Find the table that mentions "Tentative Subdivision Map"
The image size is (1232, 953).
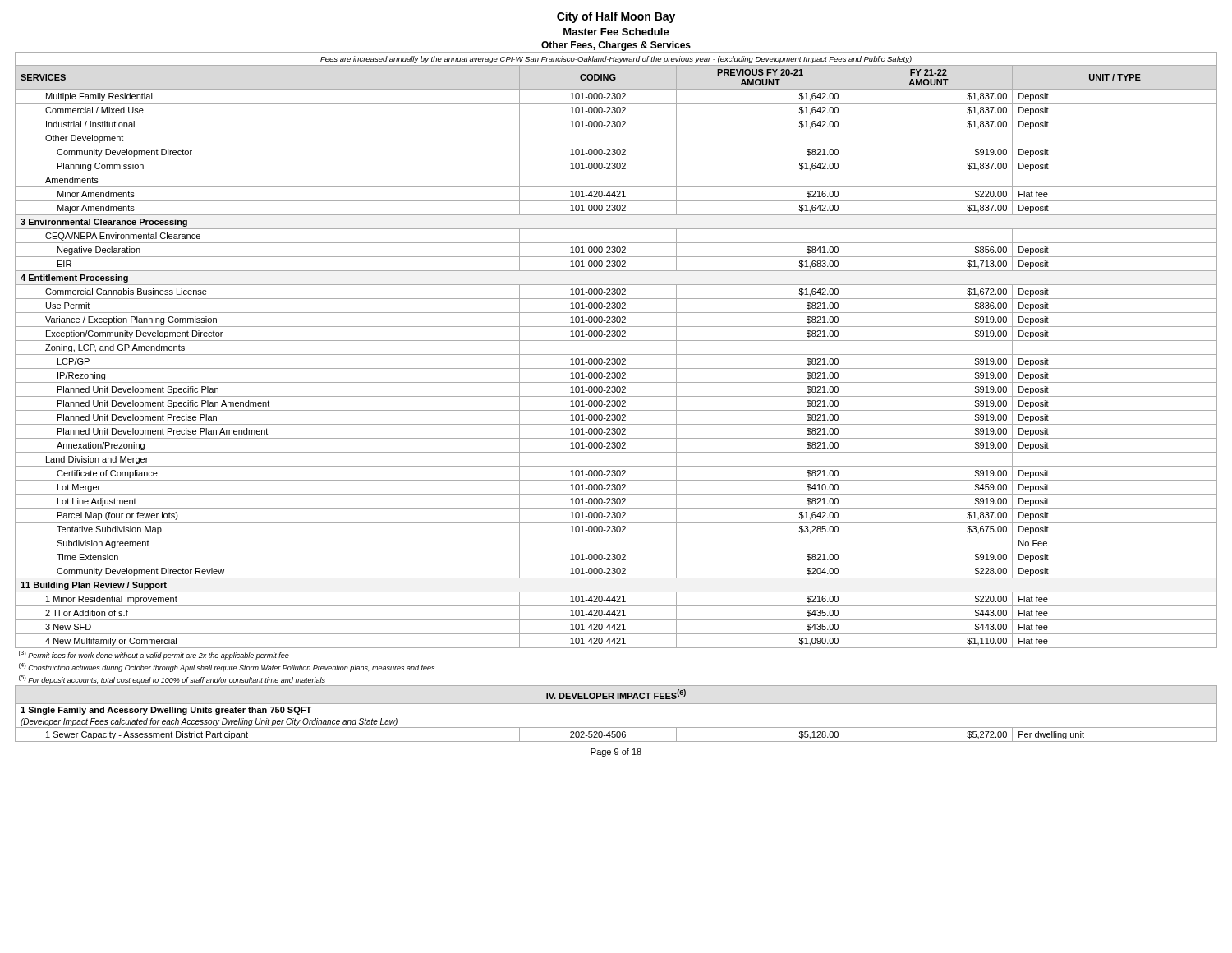point(616,385)
